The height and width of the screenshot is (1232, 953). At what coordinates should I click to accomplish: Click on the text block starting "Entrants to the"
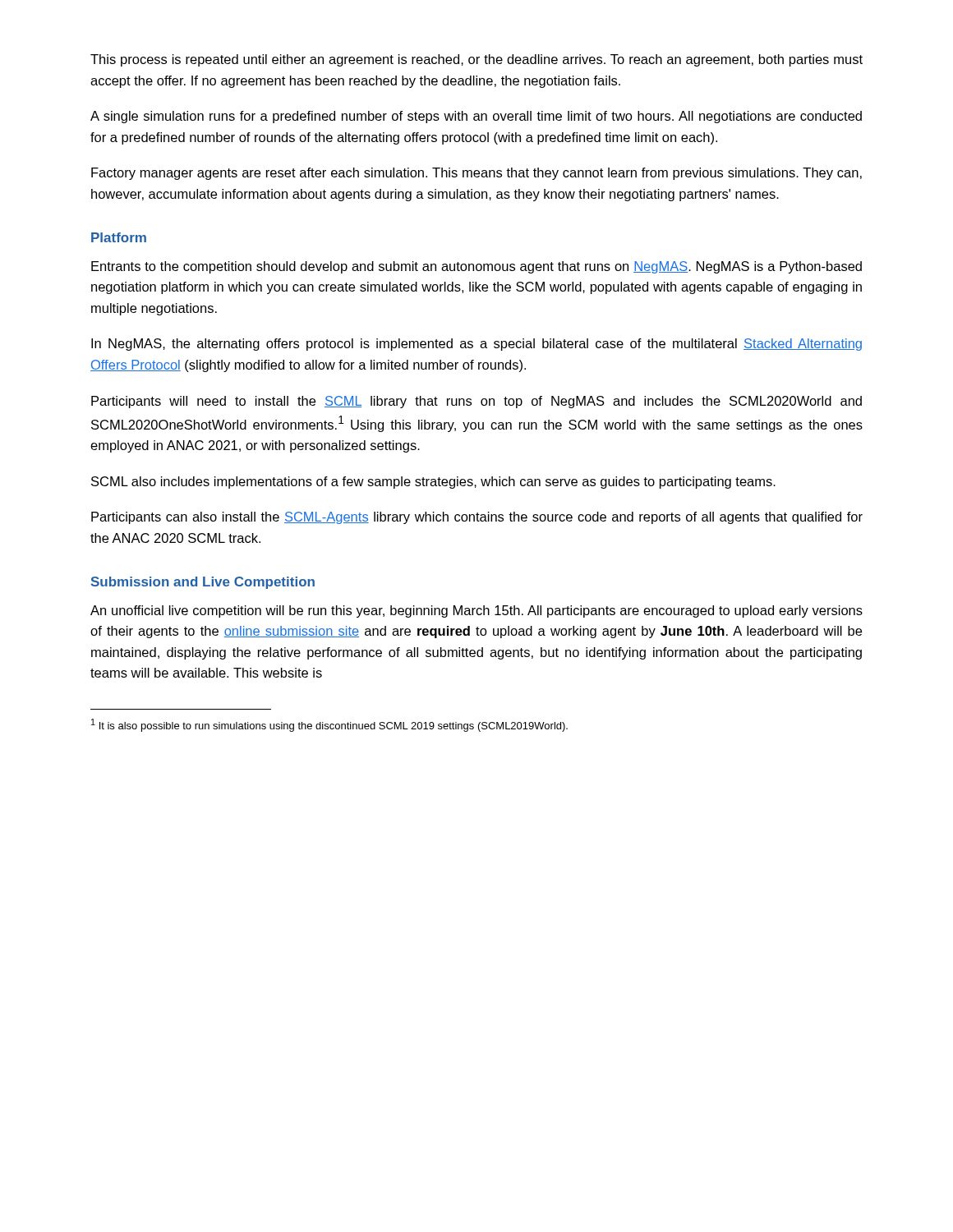[x=476, y=287]
